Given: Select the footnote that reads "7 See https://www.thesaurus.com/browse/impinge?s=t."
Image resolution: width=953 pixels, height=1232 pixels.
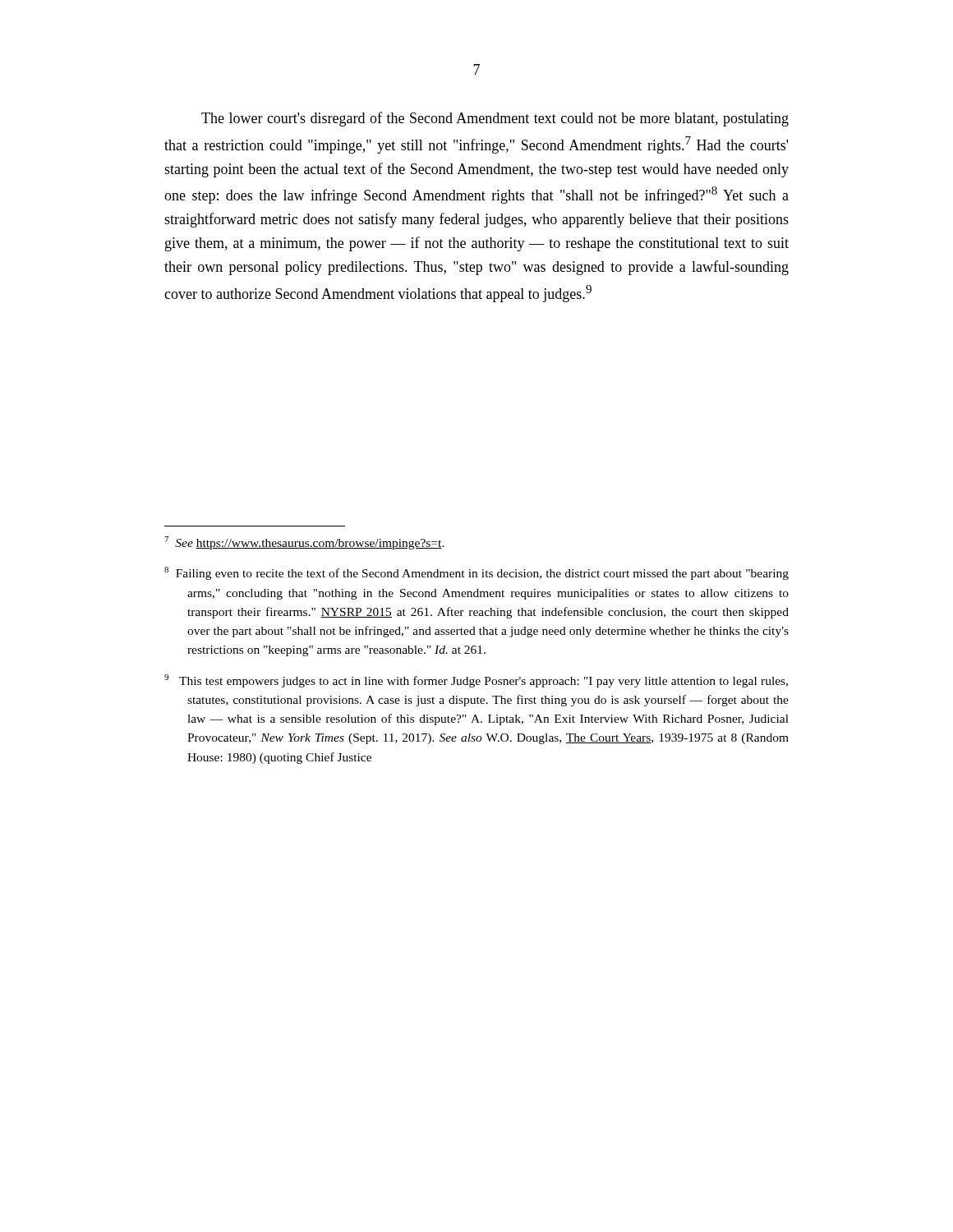Looking at the screenshot, I should coord(304,542).
